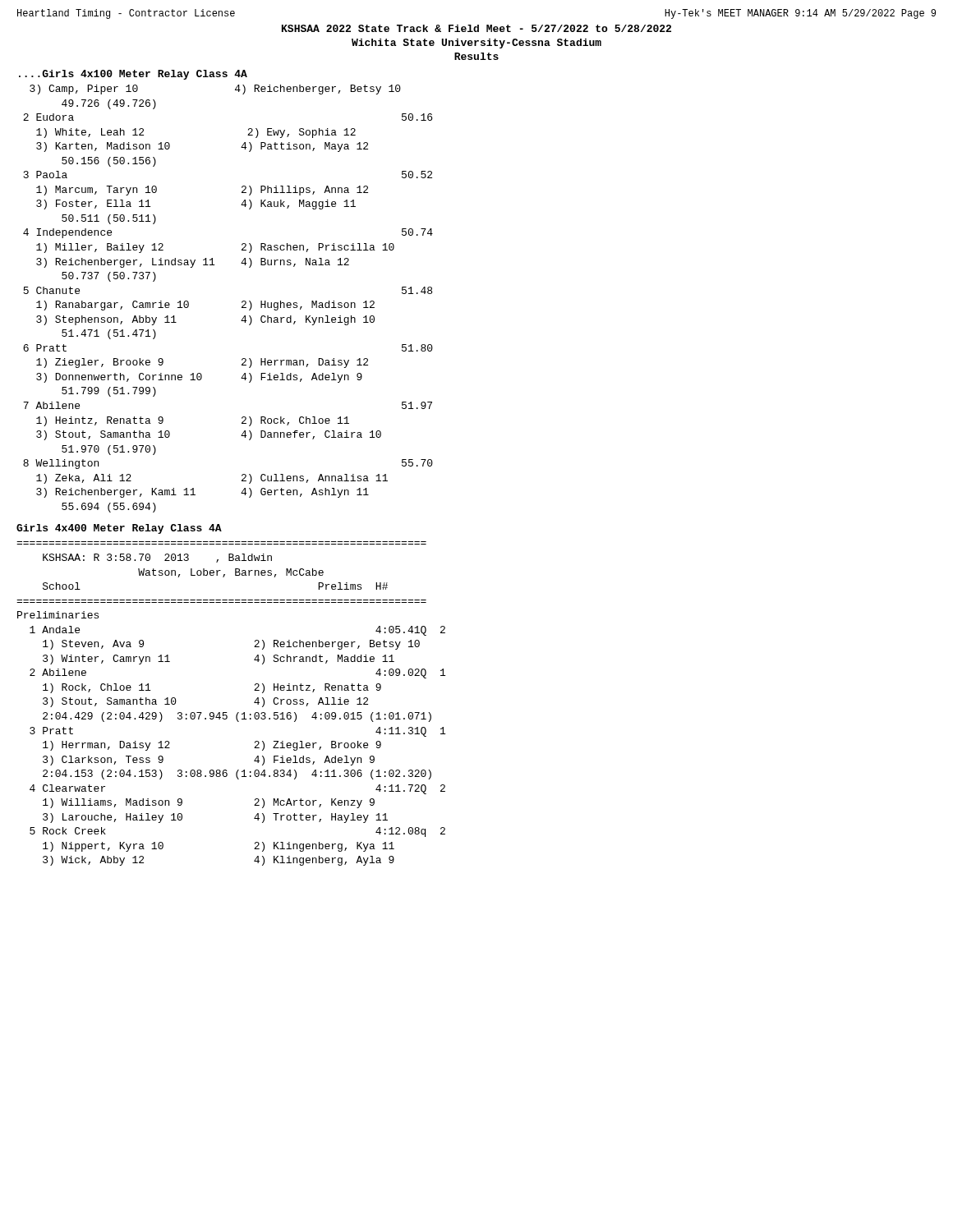Image resolution: width=953 pixels, height=1232 pixels.
Task: Navigate to the element starting "================================================================ KSHSAA: R 3:58.70 2013 , Baldwin"
Action: pos(97,558)
